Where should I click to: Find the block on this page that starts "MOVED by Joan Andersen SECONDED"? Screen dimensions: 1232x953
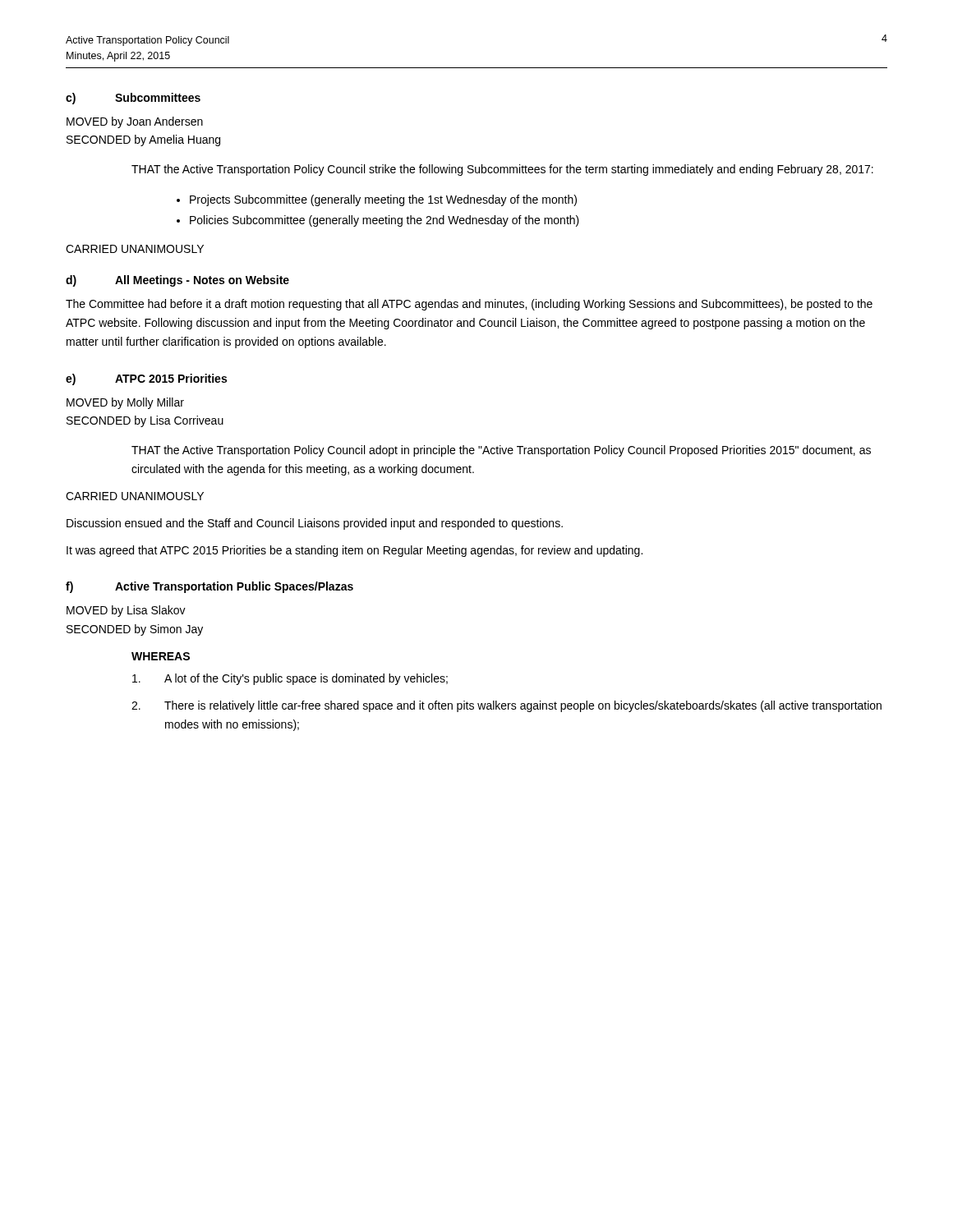pos(143,130)
